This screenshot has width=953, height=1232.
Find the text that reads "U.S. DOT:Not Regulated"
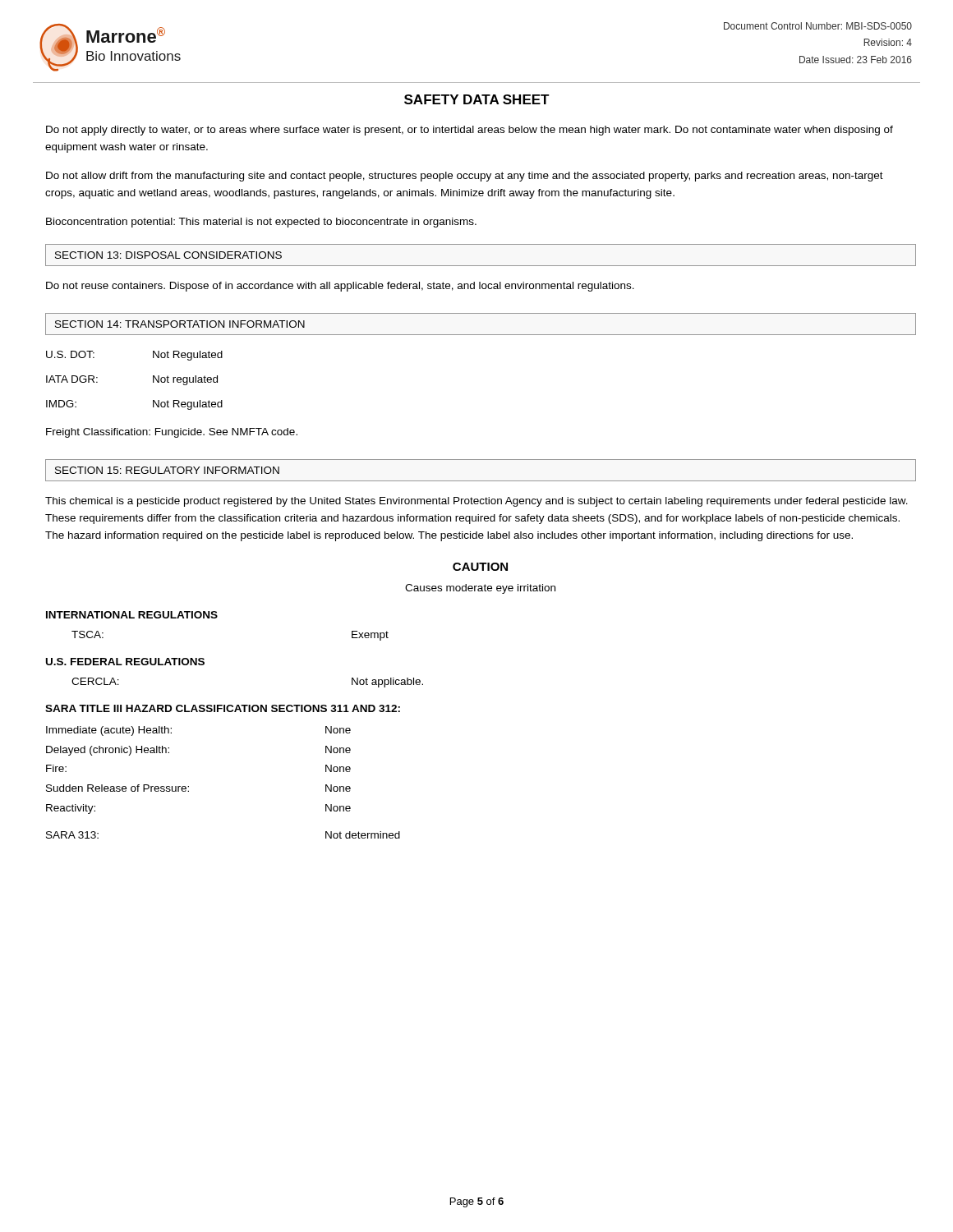click(75, 357)
